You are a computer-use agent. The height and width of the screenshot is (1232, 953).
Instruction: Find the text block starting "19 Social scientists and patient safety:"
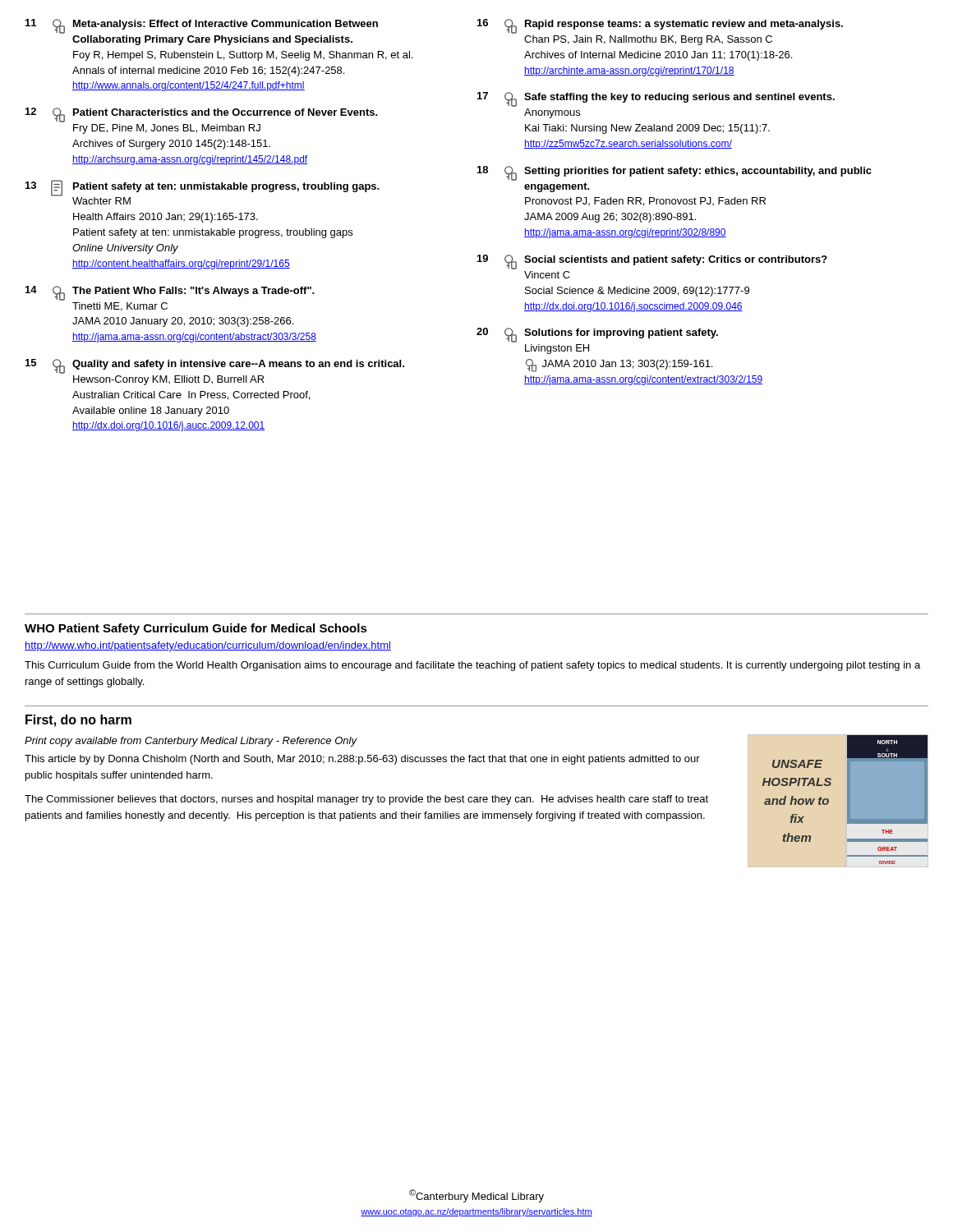(686, 283)
